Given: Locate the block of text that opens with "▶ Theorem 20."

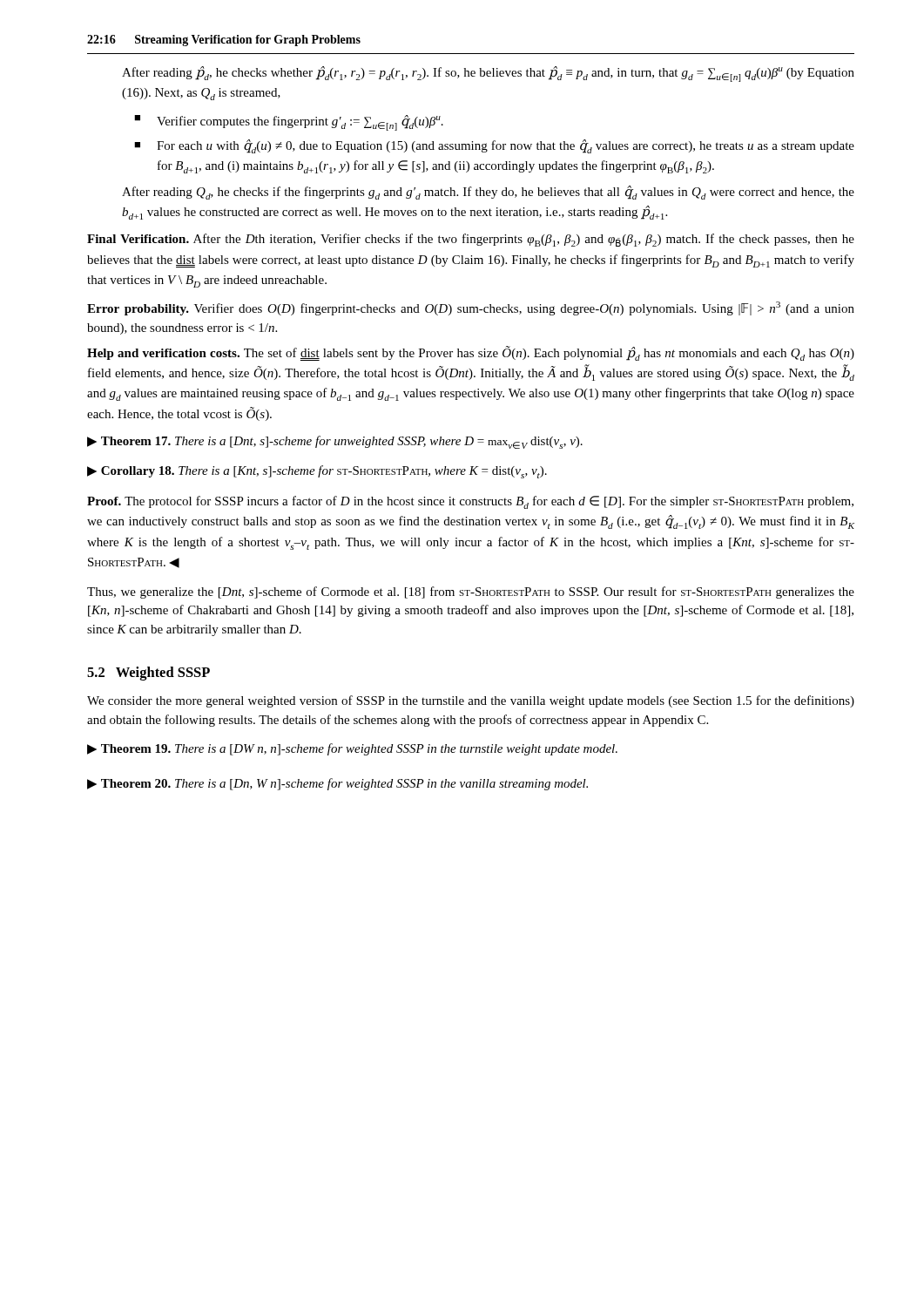Looking at the screenshot, I should tap(338, 783).
